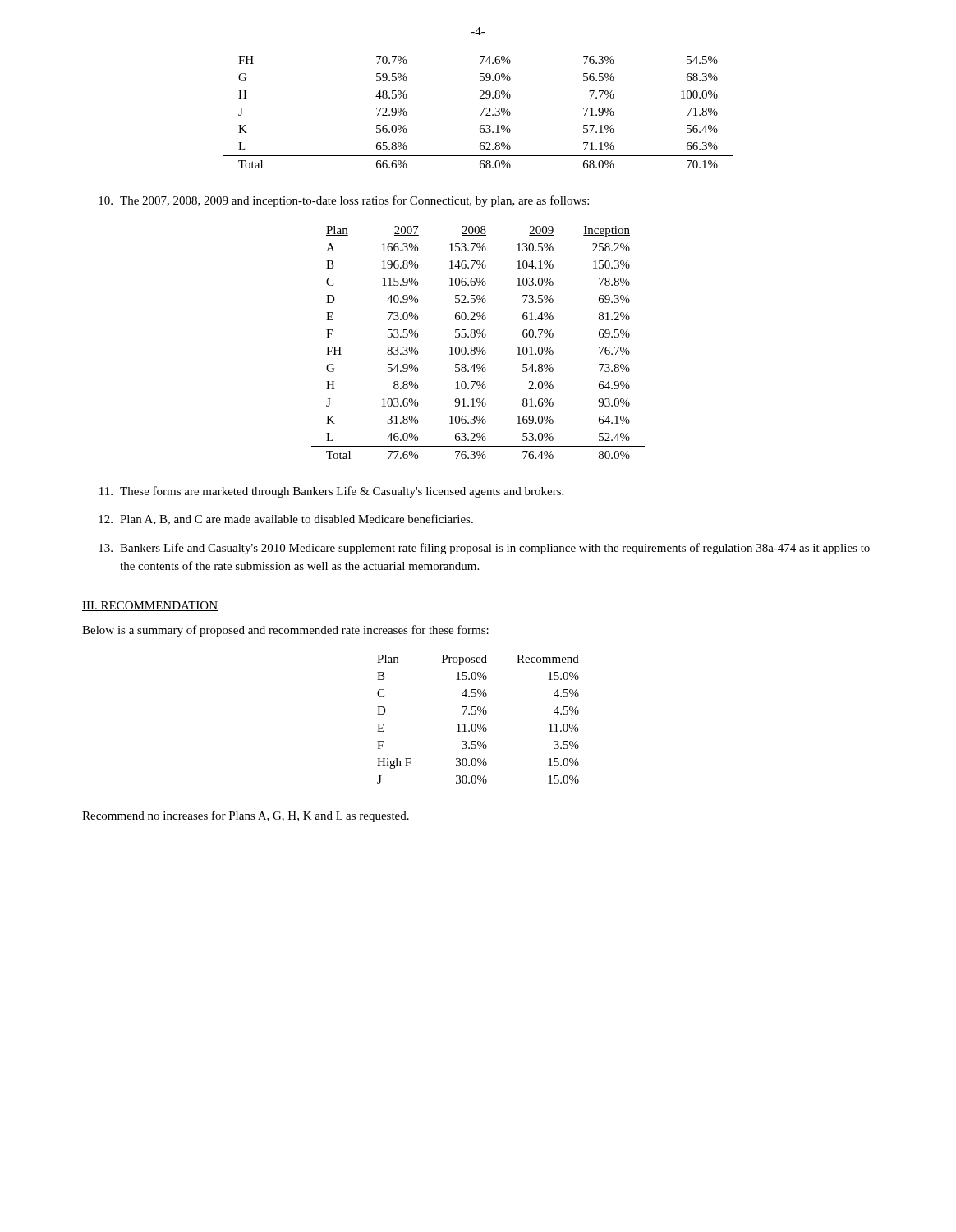Point to the block beginning "10. The 2007, 2008, 2009 and inception-to-date loss"
The height and width of the screenshot is (1232, 956).
click(x=336, y=201)
